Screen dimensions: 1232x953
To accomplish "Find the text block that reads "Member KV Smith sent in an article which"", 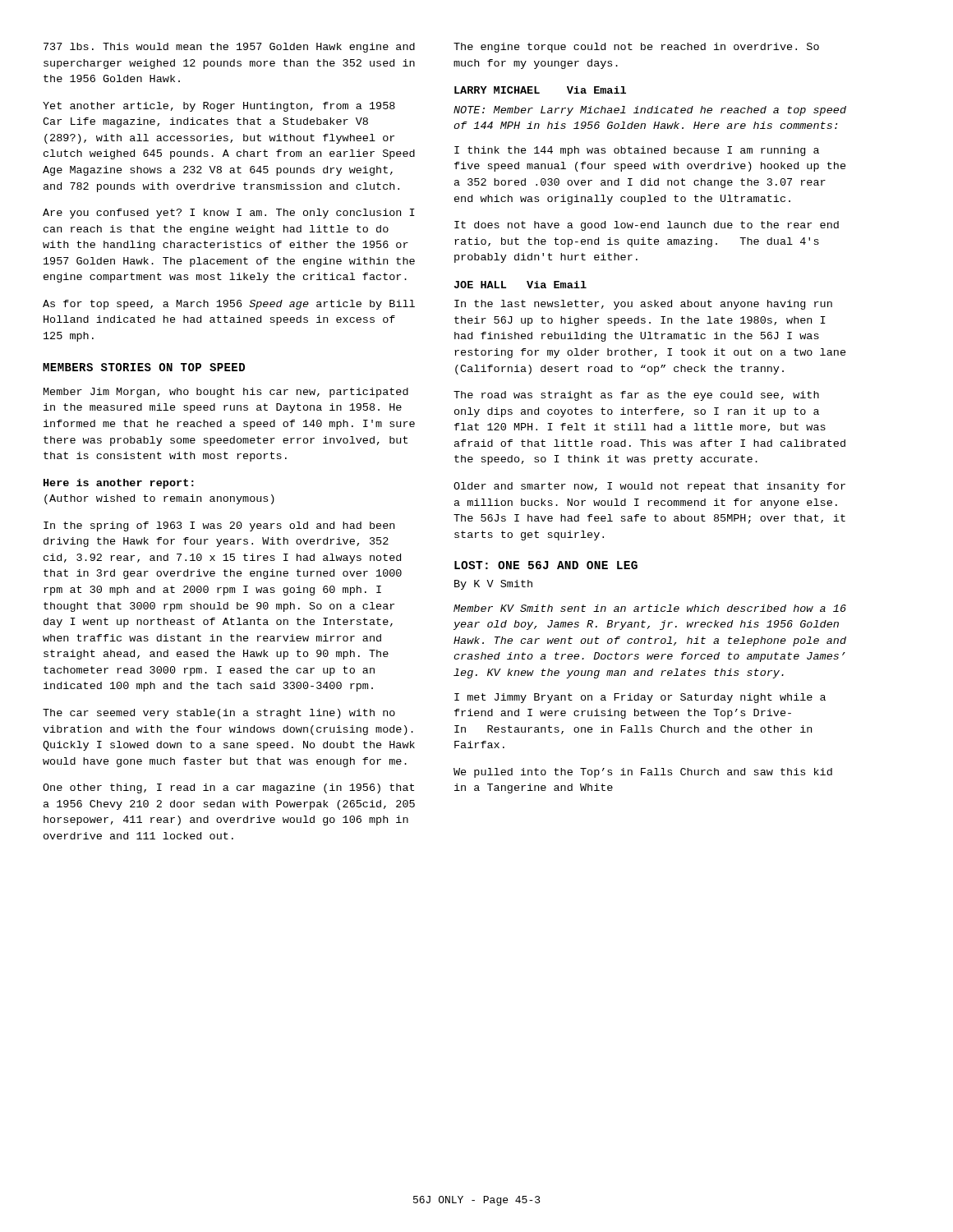I will pos(650,641).
